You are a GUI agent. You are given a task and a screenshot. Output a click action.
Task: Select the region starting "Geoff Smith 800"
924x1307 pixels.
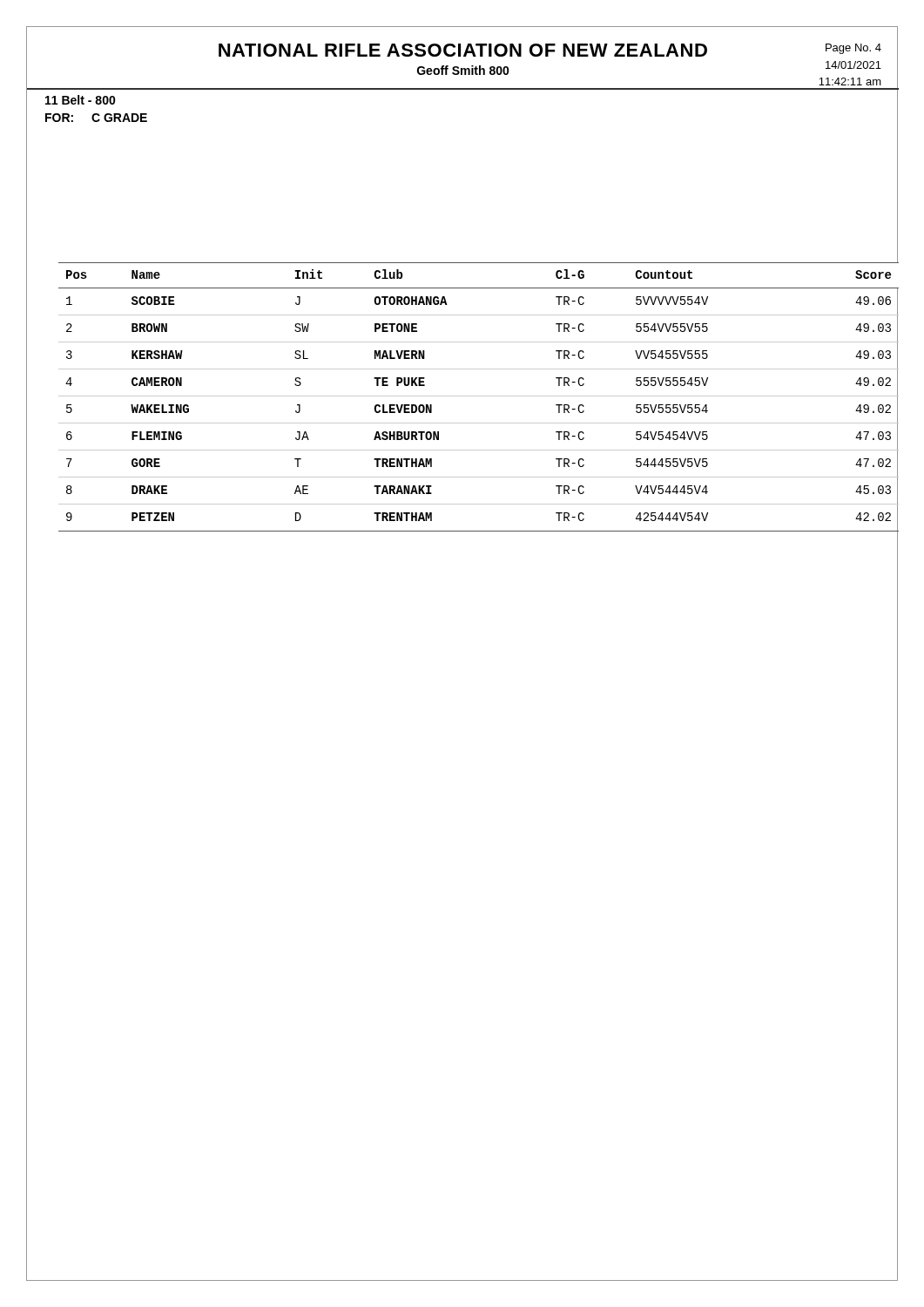[463, 71]
